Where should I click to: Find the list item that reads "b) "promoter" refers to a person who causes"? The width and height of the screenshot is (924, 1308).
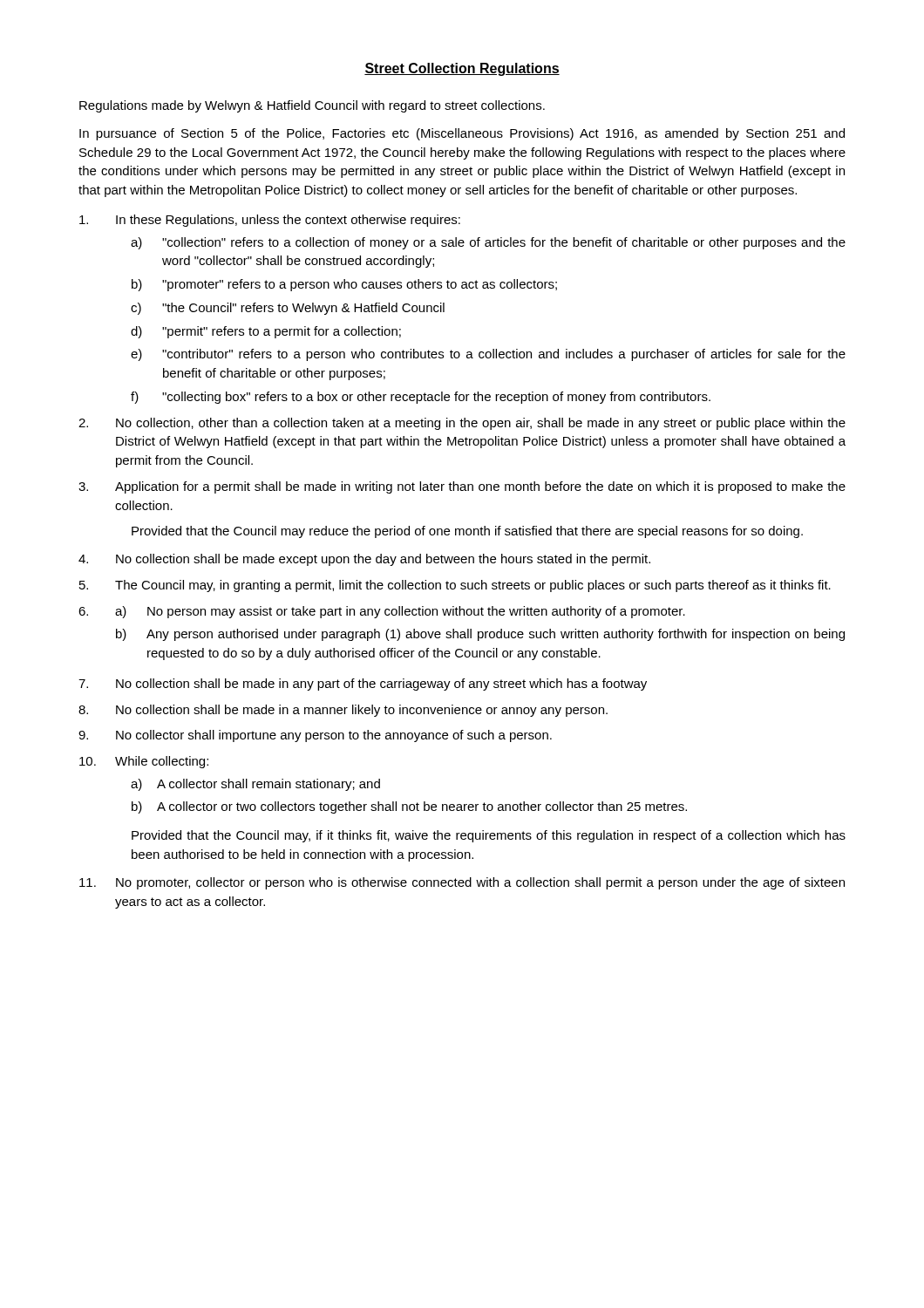click(x=488, y=284)
